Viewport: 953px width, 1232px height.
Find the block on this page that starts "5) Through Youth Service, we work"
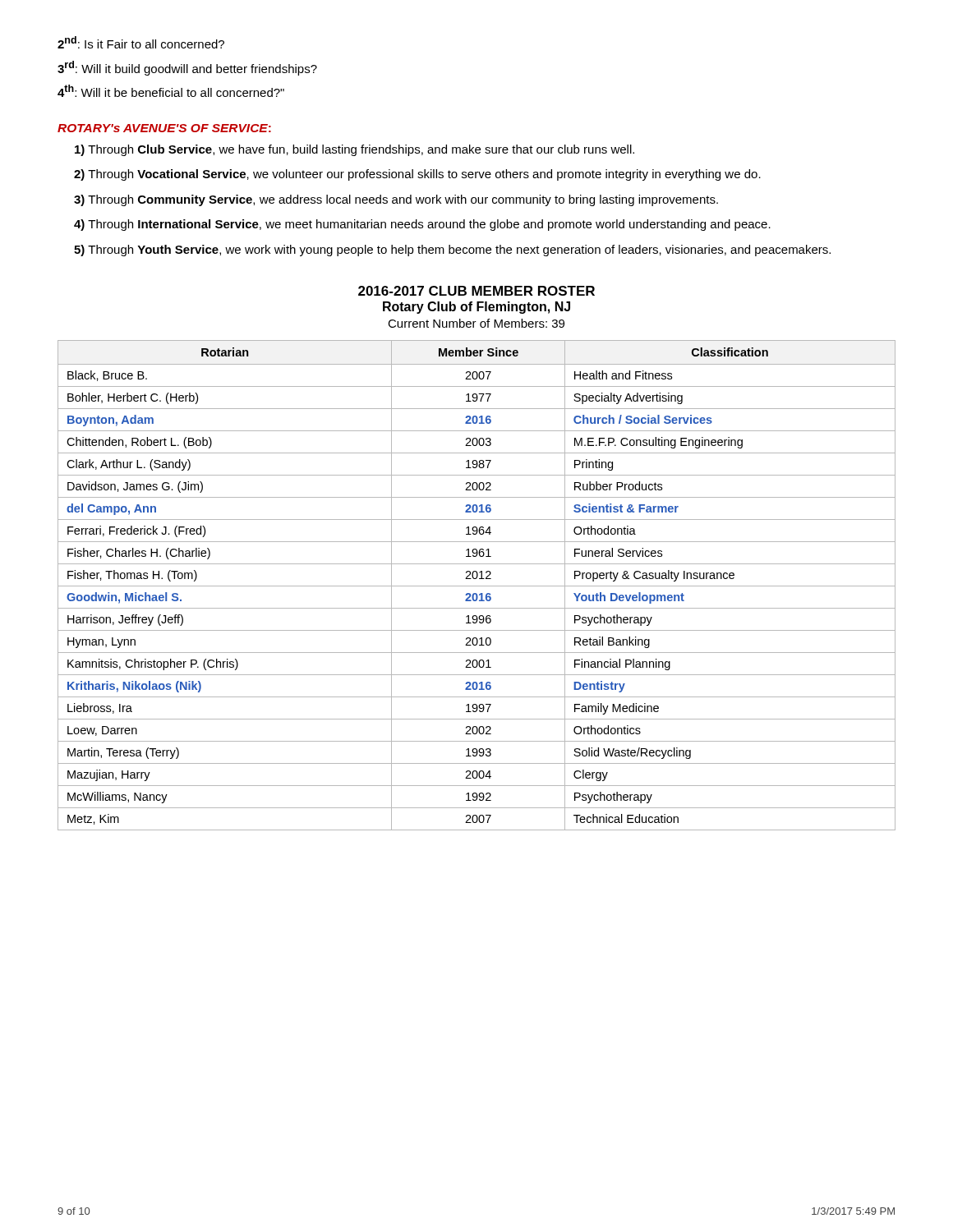point(453,249)
